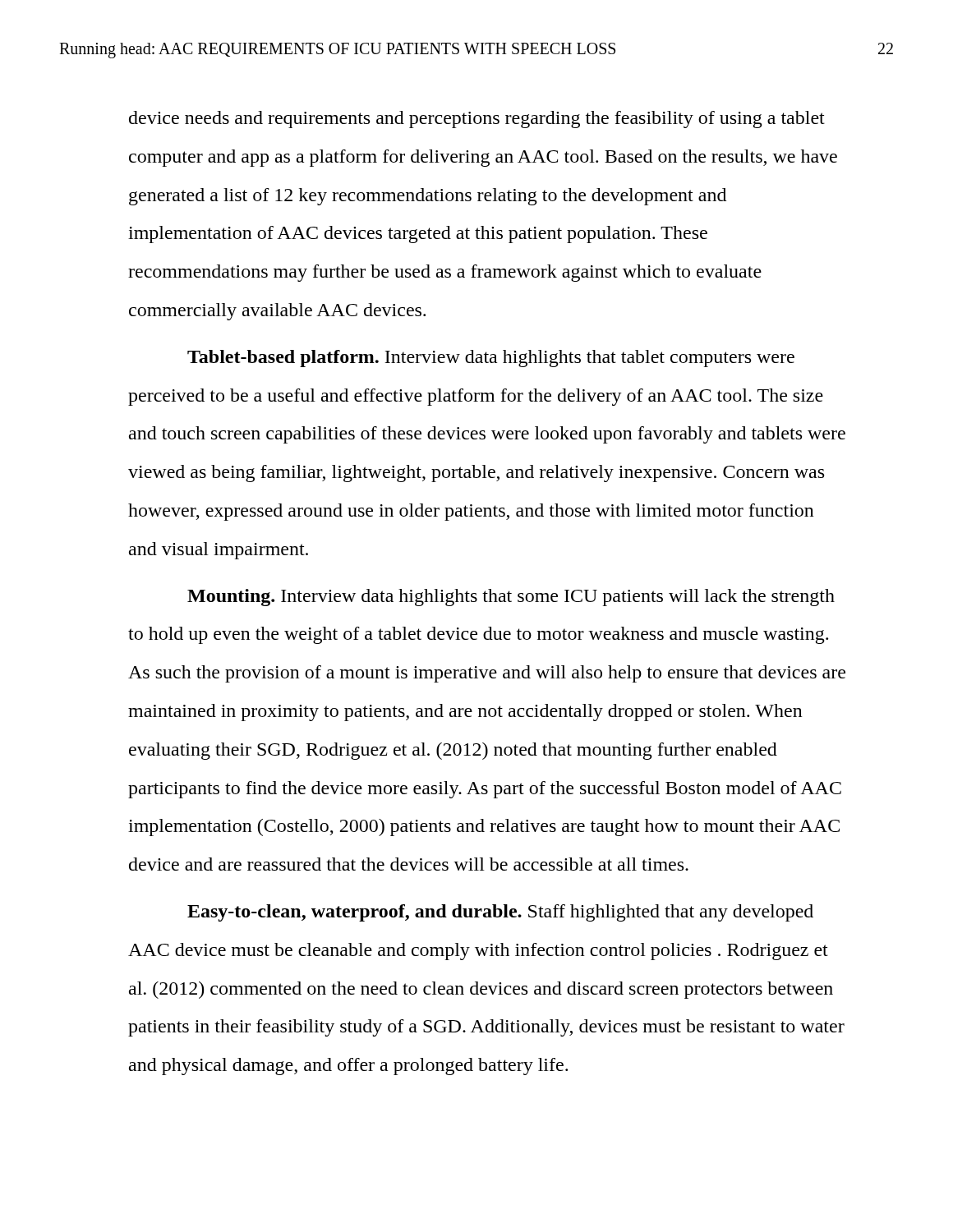
Task: Navigate to the element starting "Mounting. Interview data highlights that"
Action: pyautogui.click(x=511, y=598)
